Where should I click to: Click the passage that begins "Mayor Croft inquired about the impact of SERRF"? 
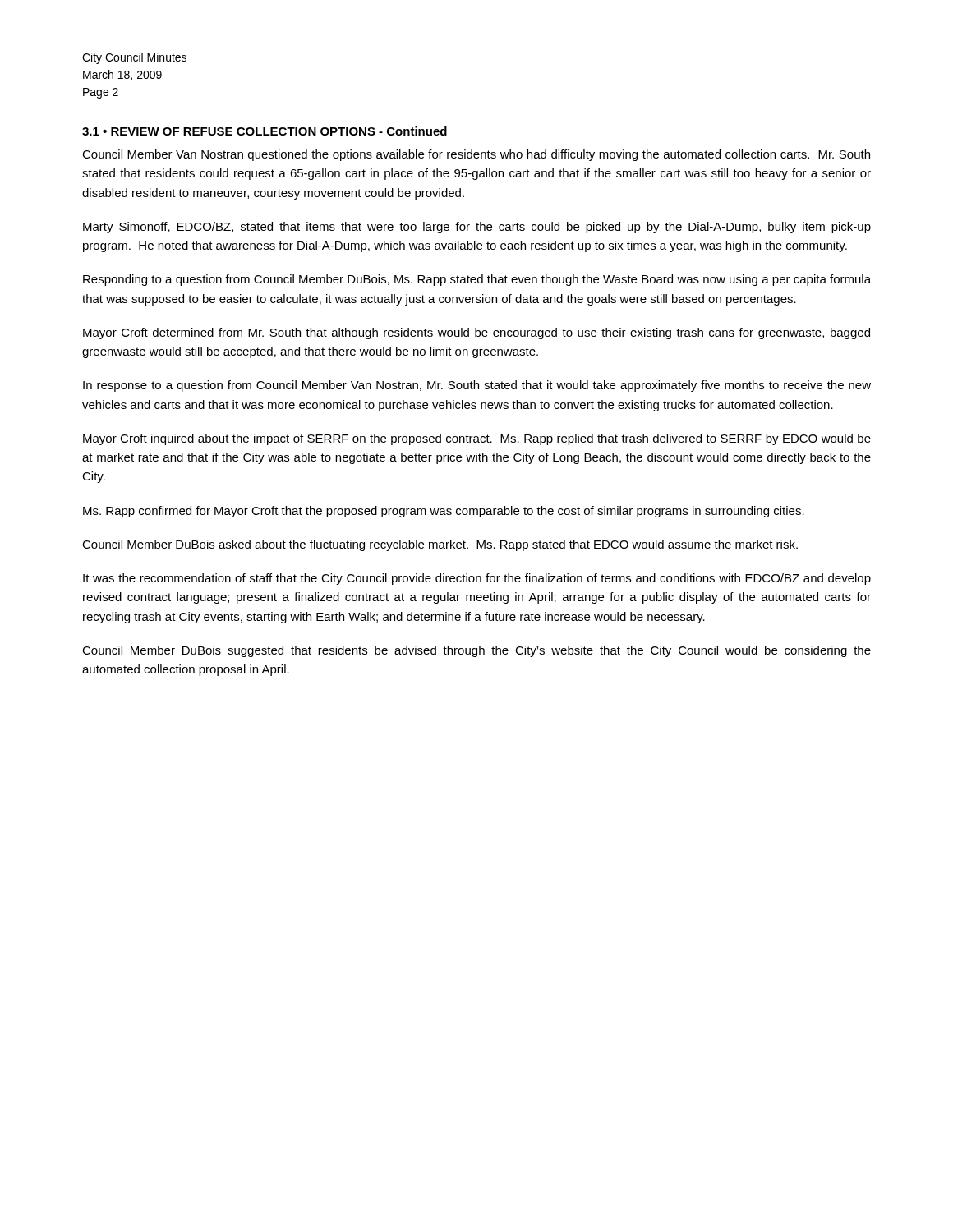[476, 457]
